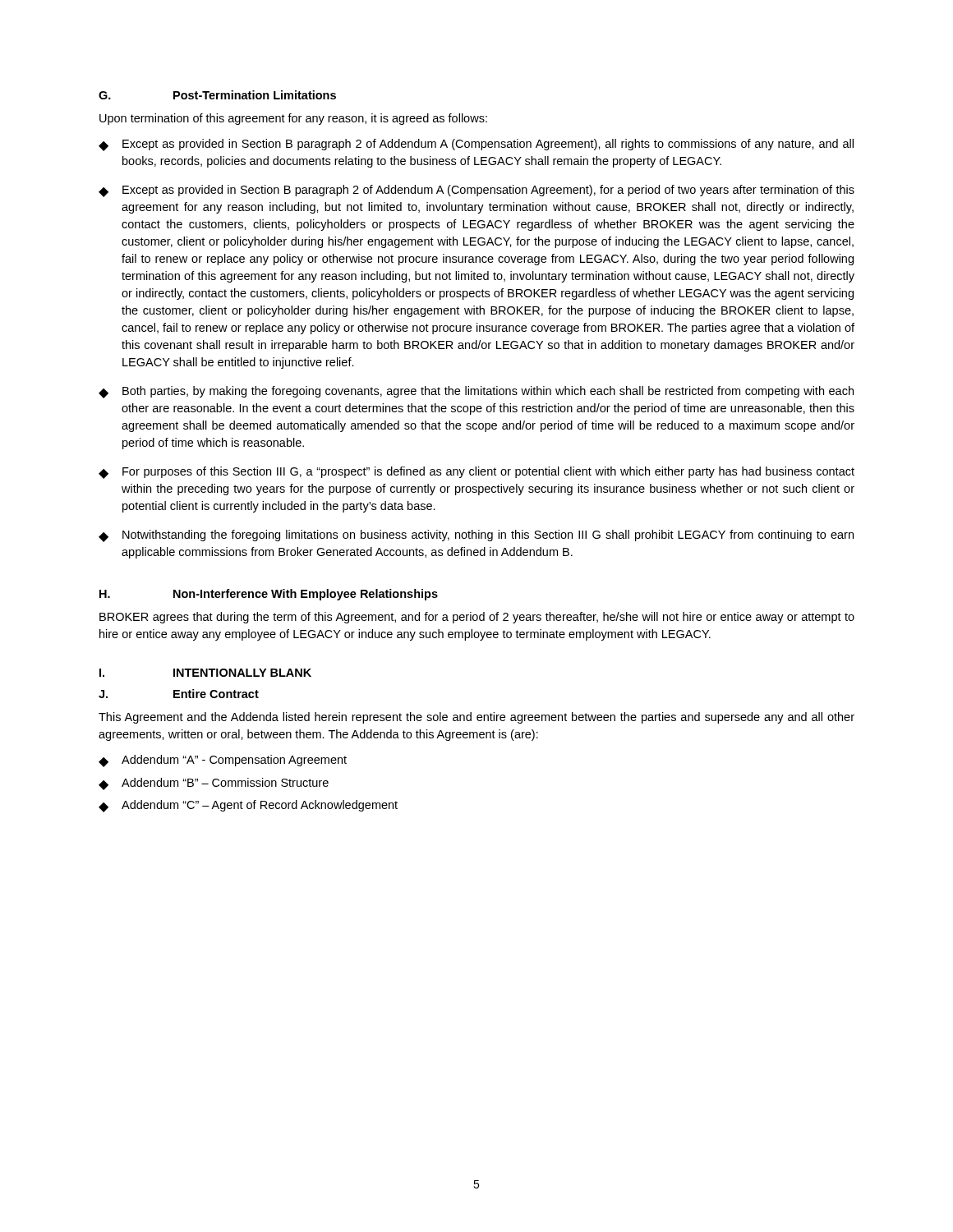The image size is (953, 1232).
Task: Select the list item that says "◆ Notwithstanding the foregoing limitations on business"
Action: click(x=476, y=544)
